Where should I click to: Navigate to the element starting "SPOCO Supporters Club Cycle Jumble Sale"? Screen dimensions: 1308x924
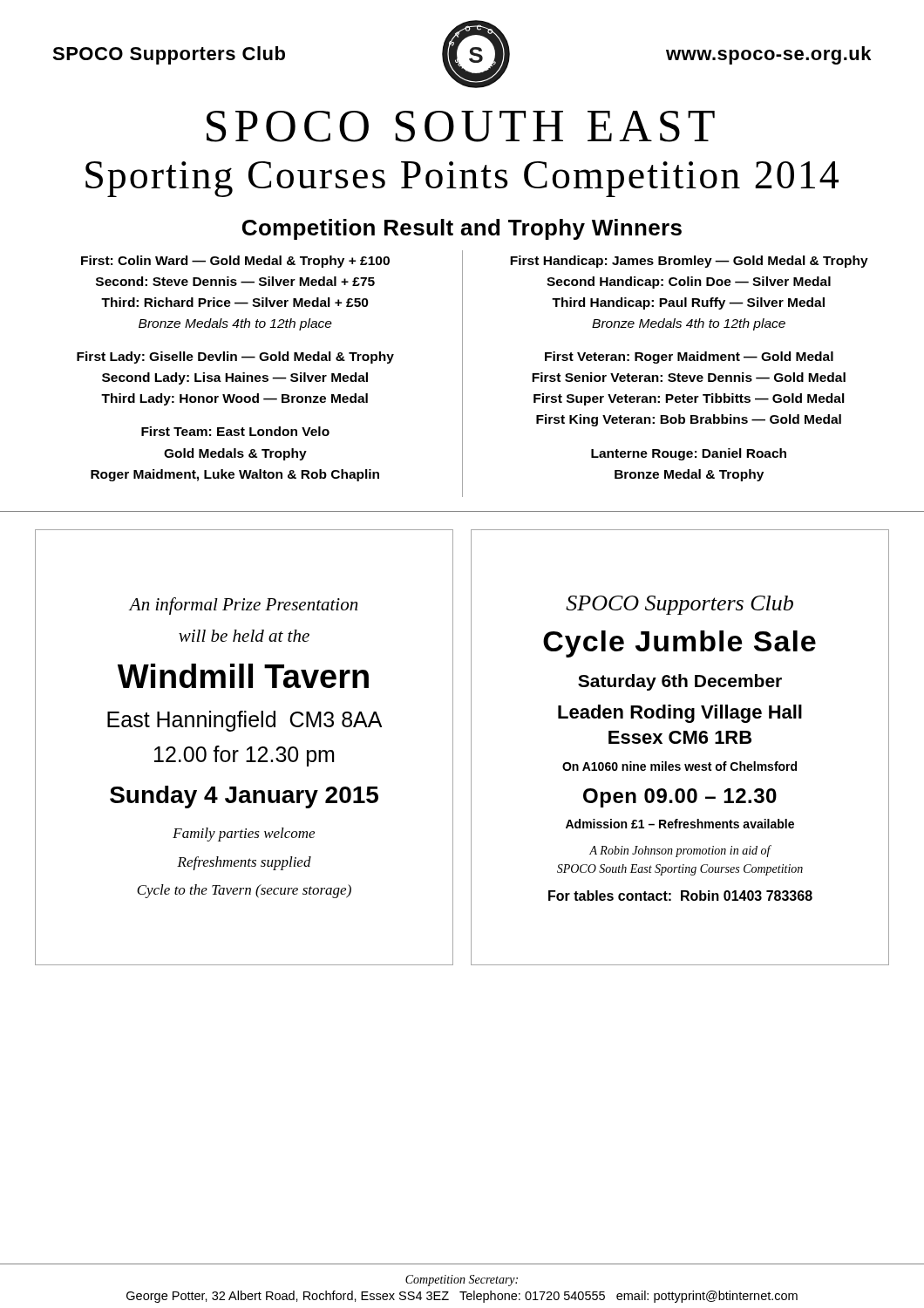pyautogui.click(x=680, y=747)
